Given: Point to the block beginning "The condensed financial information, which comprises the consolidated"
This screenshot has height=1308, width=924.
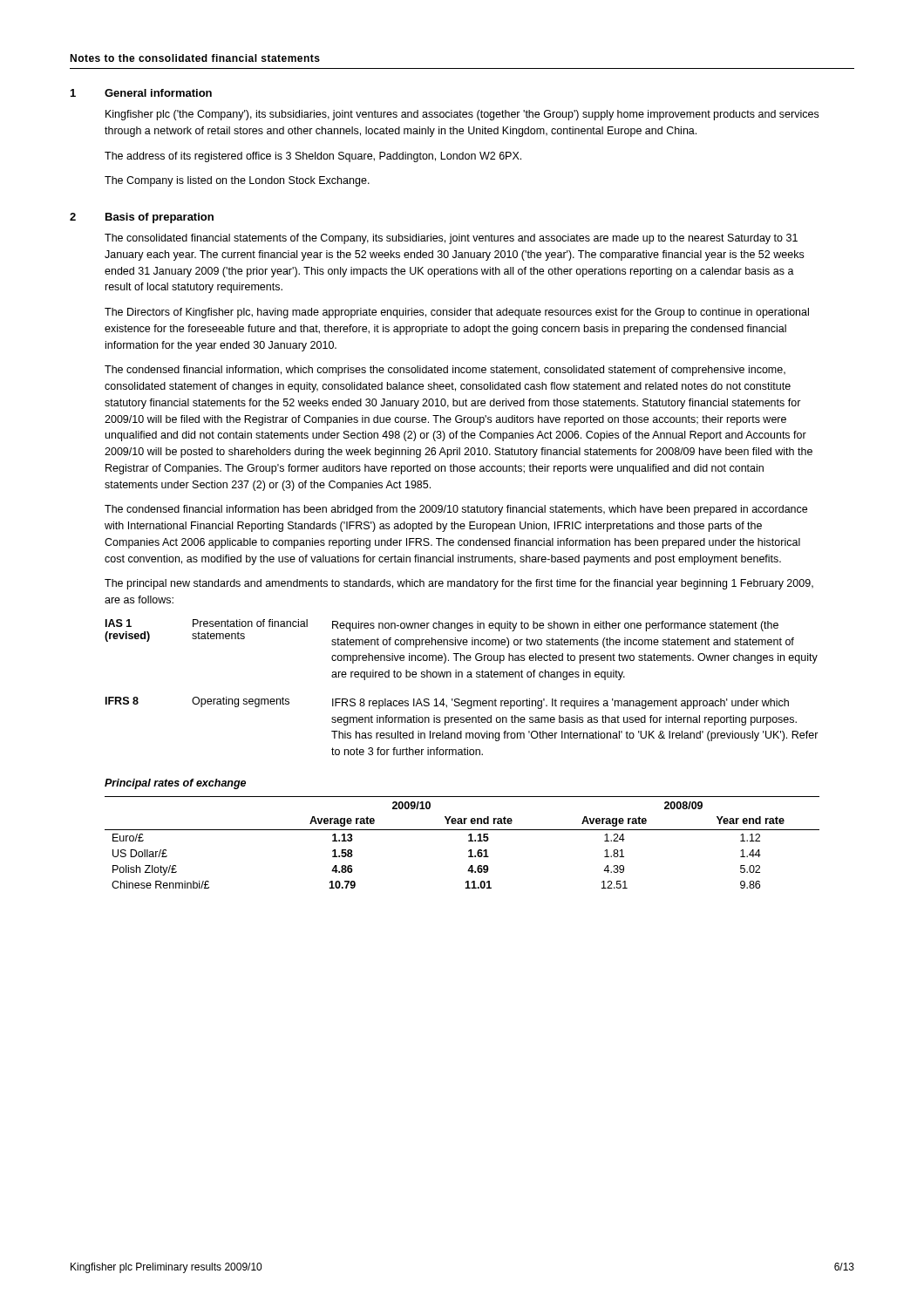Looking at the screenshot, I should point(459,427).
